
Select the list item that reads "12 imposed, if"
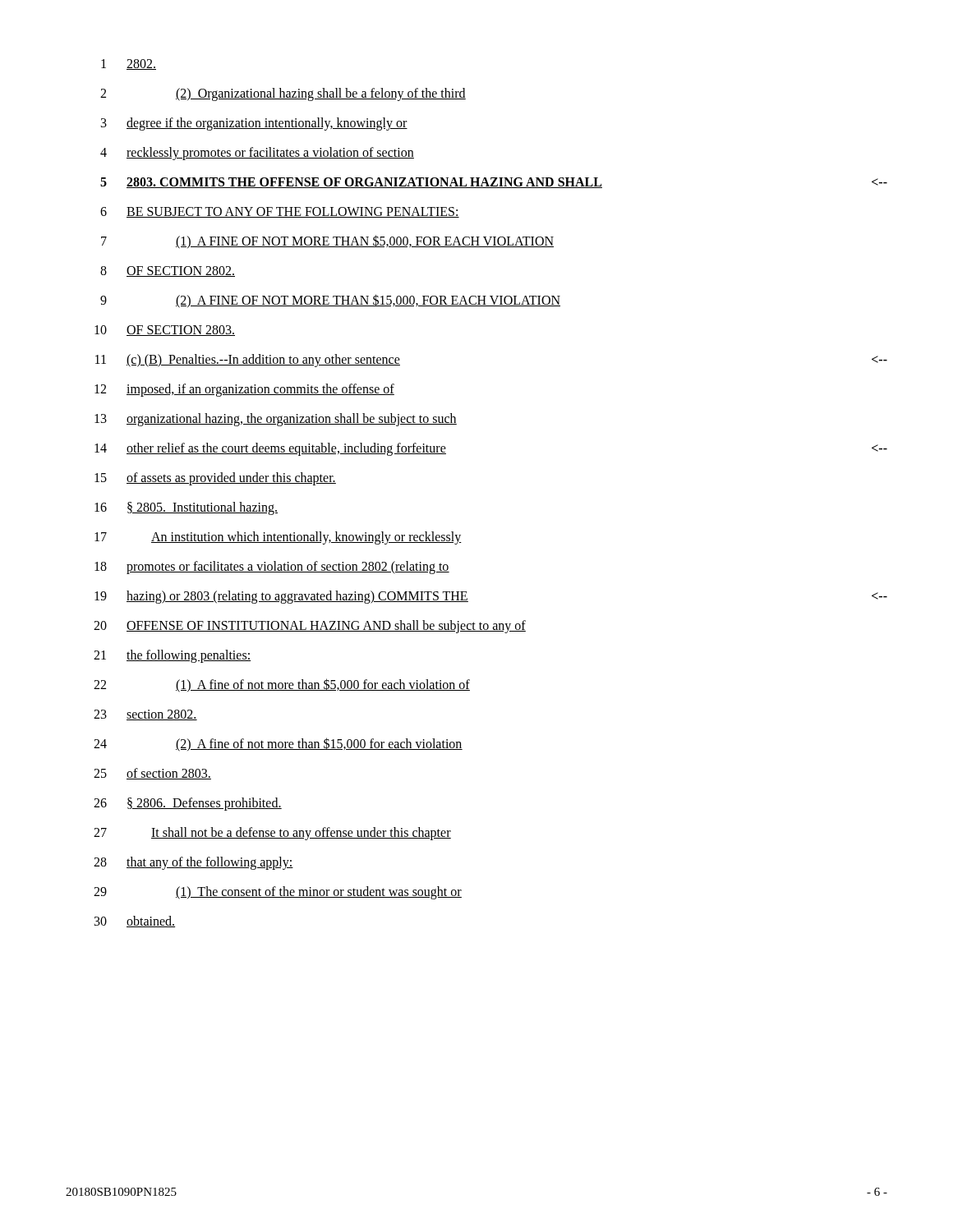click(x=244, y=390)
